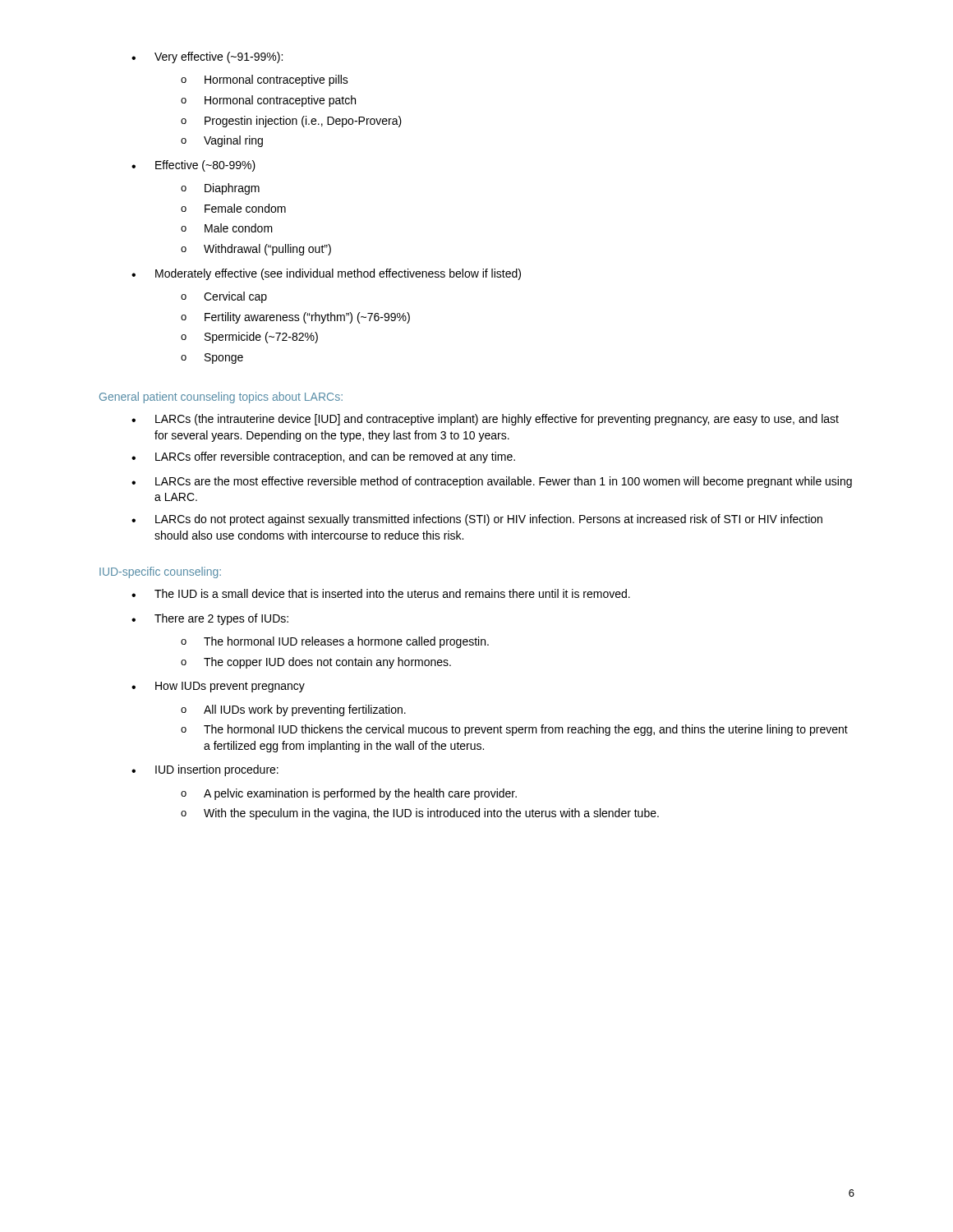Where is the passage that starts "• There are 2"?

(x=493, y=641)
